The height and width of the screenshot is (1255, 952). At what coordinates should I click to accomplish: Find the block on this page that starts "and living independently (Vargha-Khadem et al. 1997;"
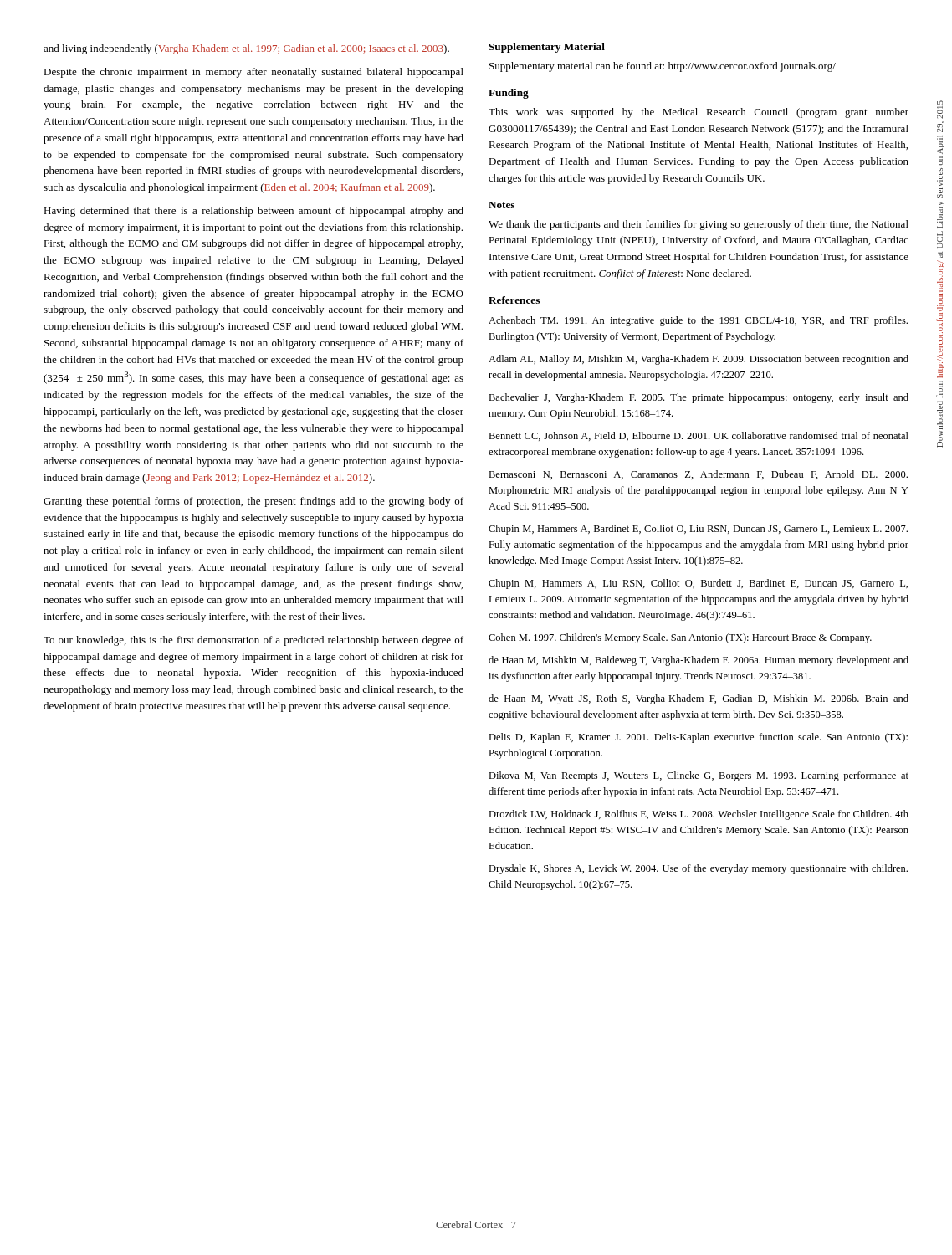point(253,377)
